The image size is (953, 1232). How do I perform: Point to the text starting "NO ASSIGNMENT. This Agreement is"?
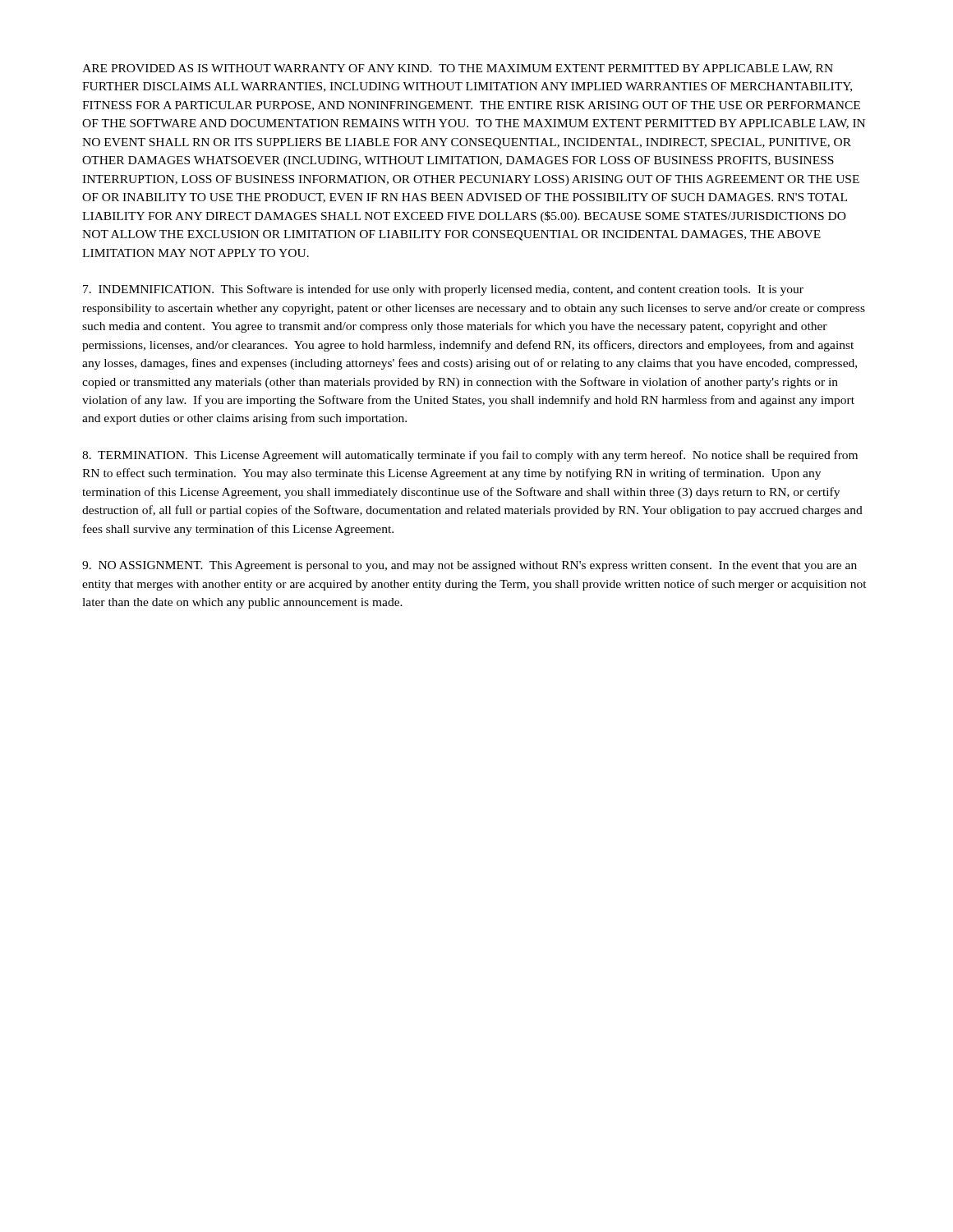(x=474, y=583)
